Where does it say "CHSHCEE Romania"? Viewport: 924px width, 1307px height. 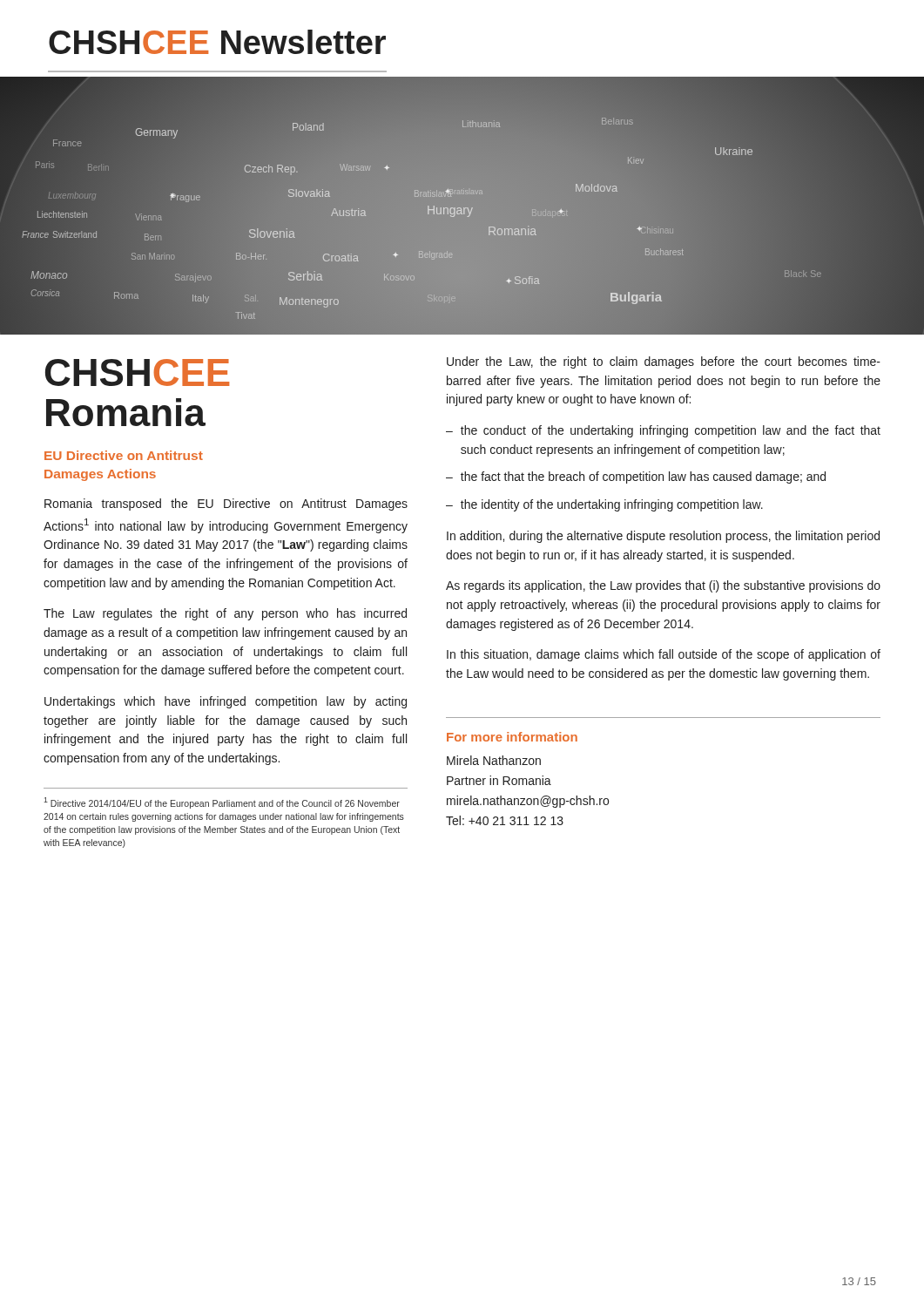[x=226, y=393]
